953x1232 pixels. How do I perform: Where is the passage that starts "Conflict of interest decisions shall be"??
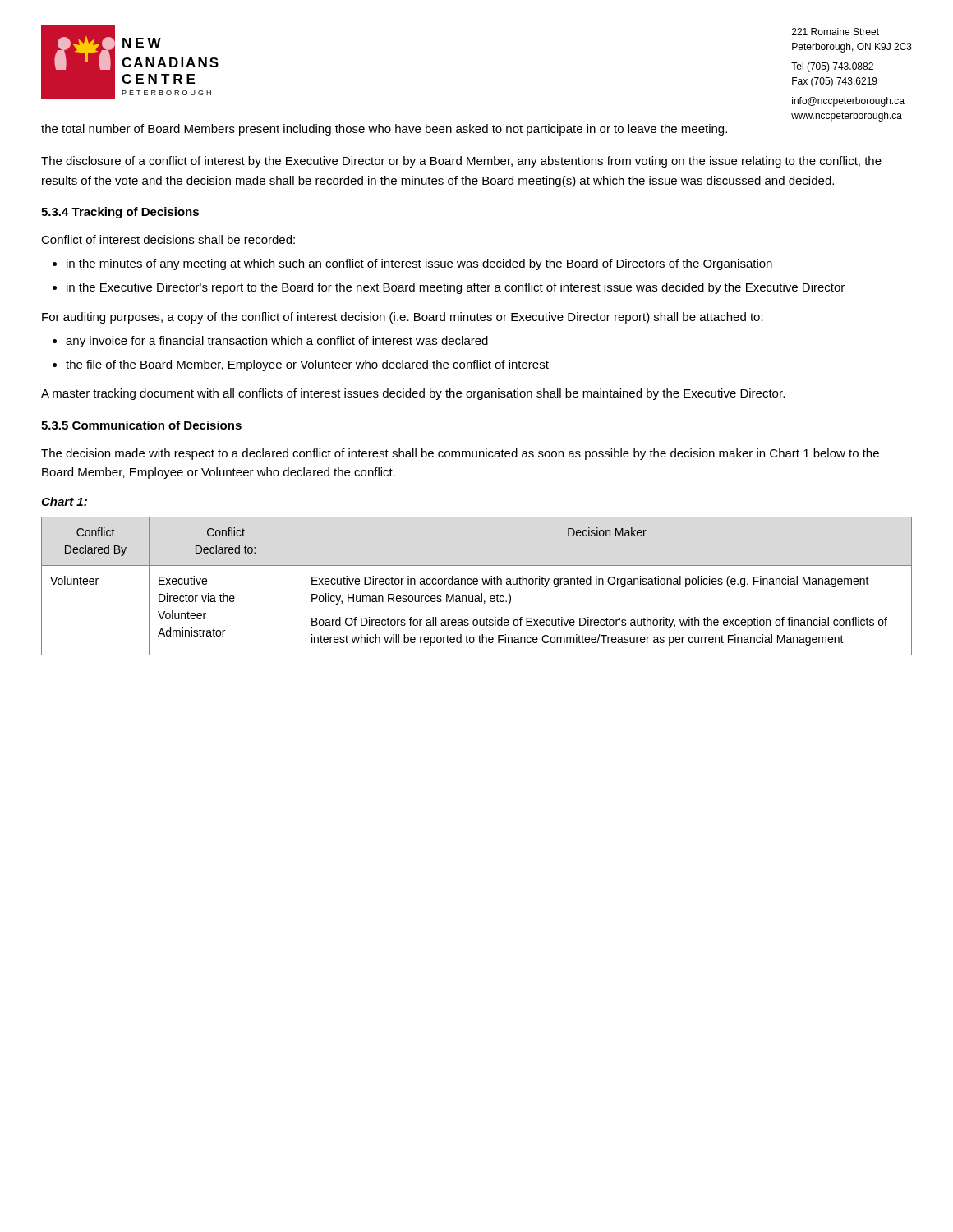[x=168, y=239]
